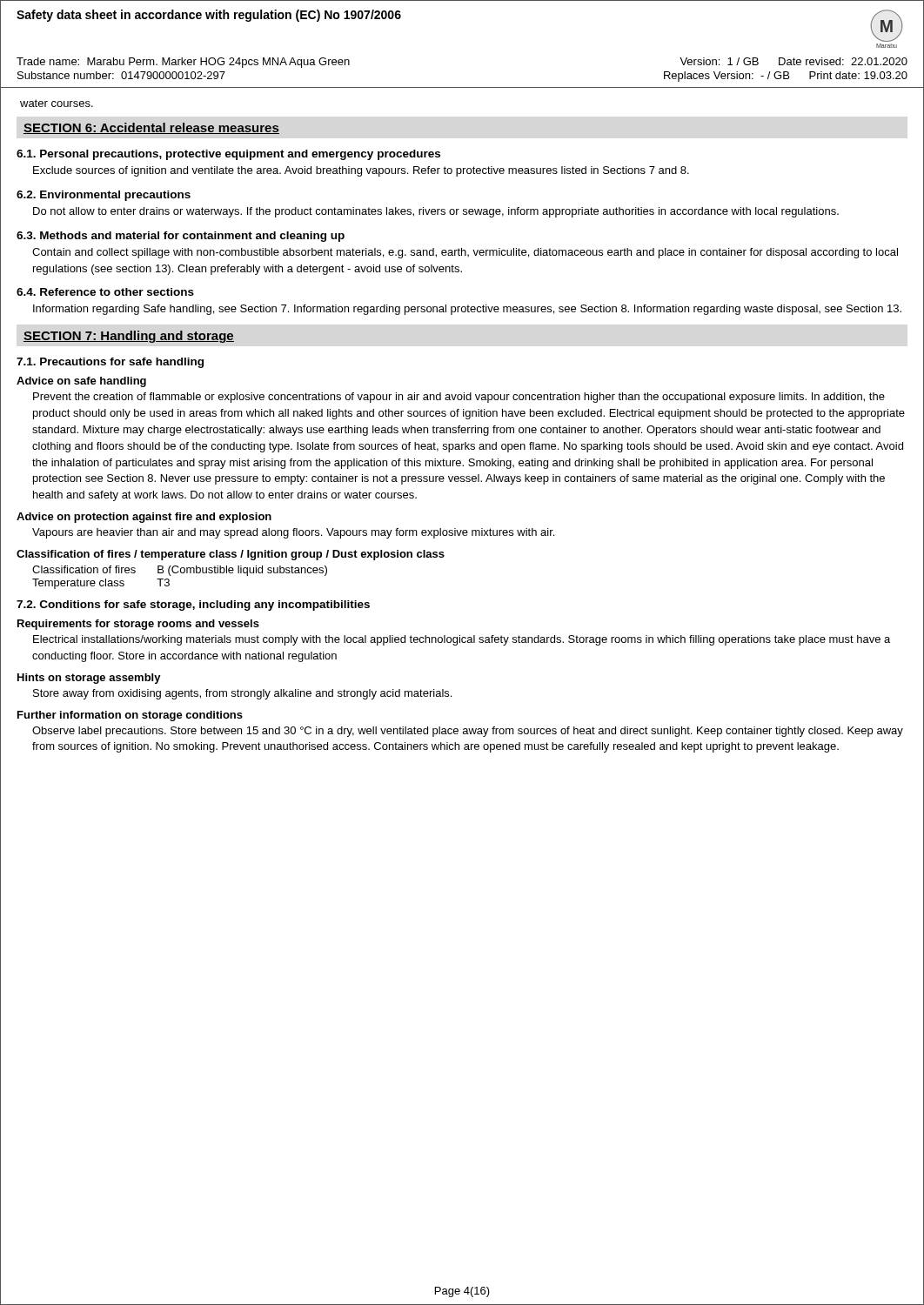
Task: Point to the text starting "Vapours are heavier than air and may"
Action: click(x=294, y=532)
